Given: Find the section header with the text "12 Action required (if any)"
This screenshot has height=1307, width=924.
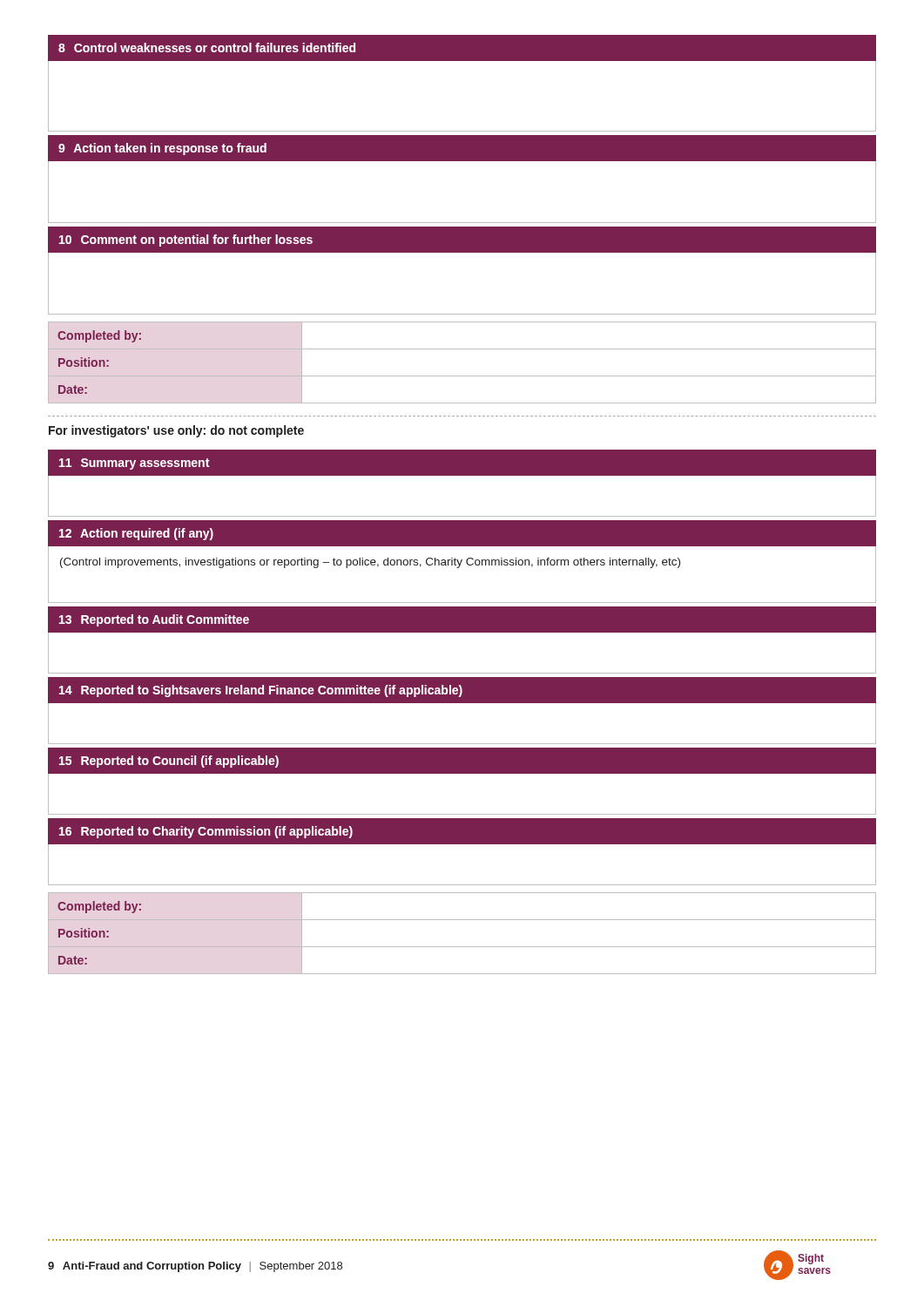Looking at the screenshot, I should pos(462,533).
